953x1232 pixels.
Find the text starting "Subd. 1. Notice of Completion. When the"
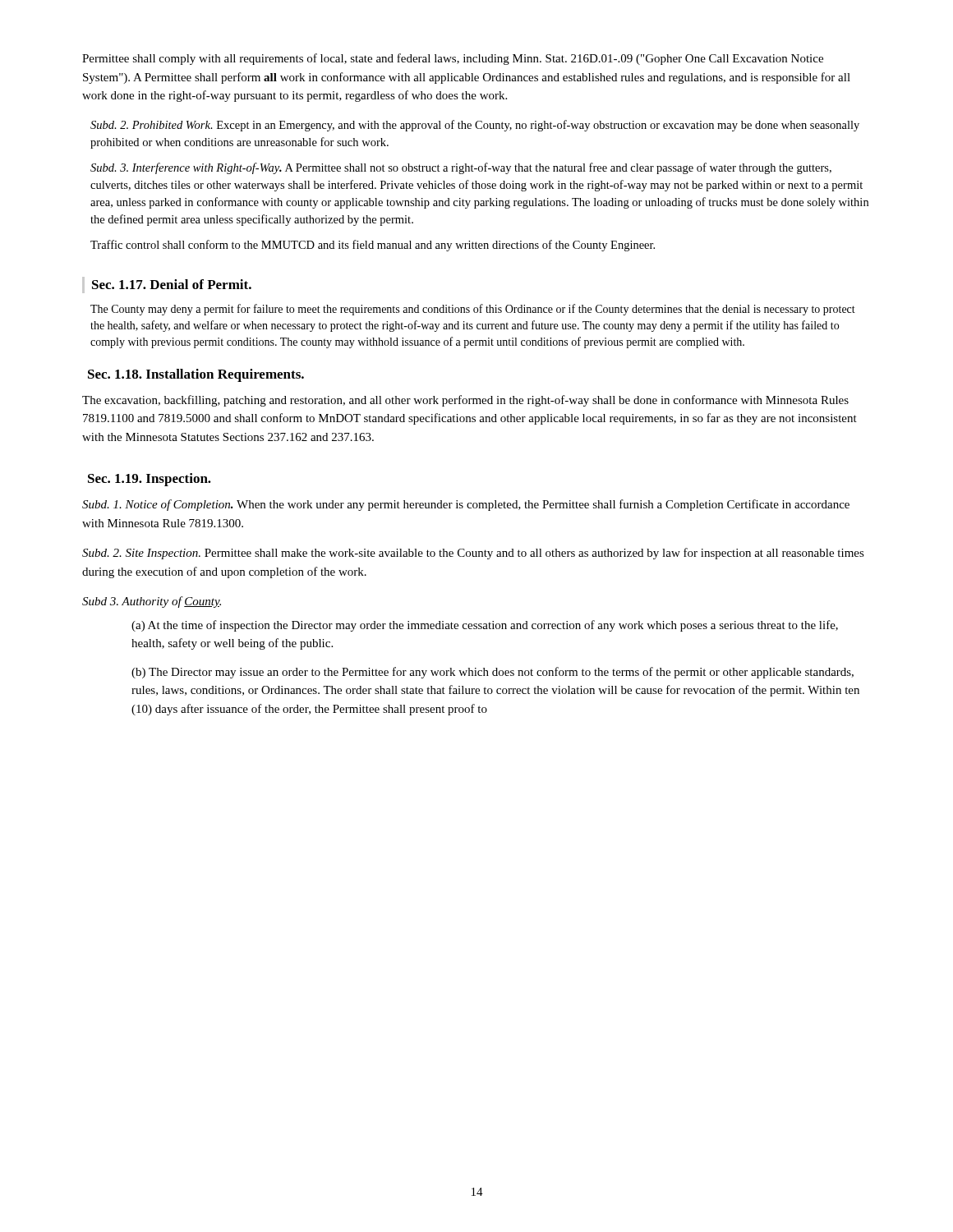(x=466, y=514)
